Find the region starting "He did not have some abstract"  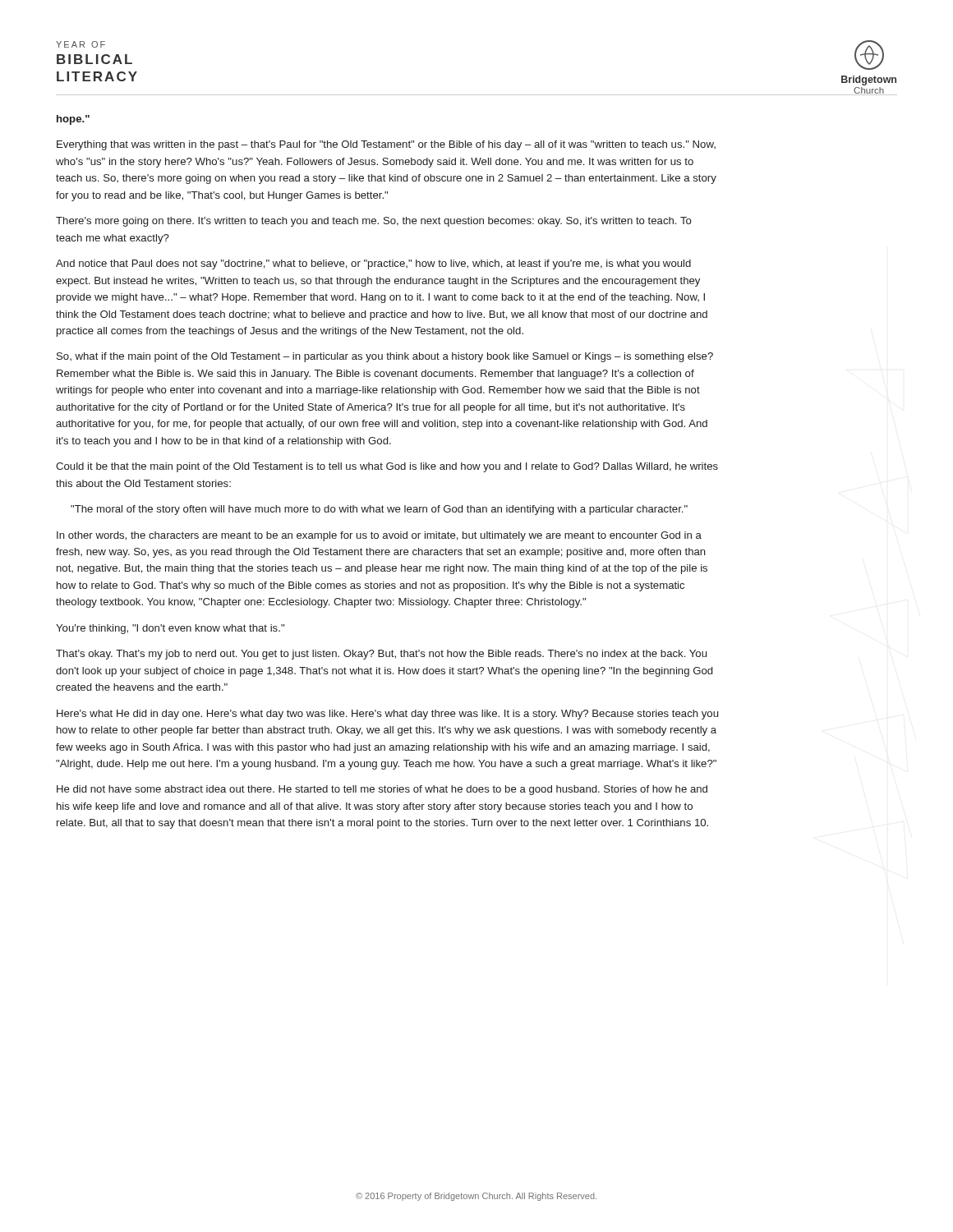[x=387, y=807]
